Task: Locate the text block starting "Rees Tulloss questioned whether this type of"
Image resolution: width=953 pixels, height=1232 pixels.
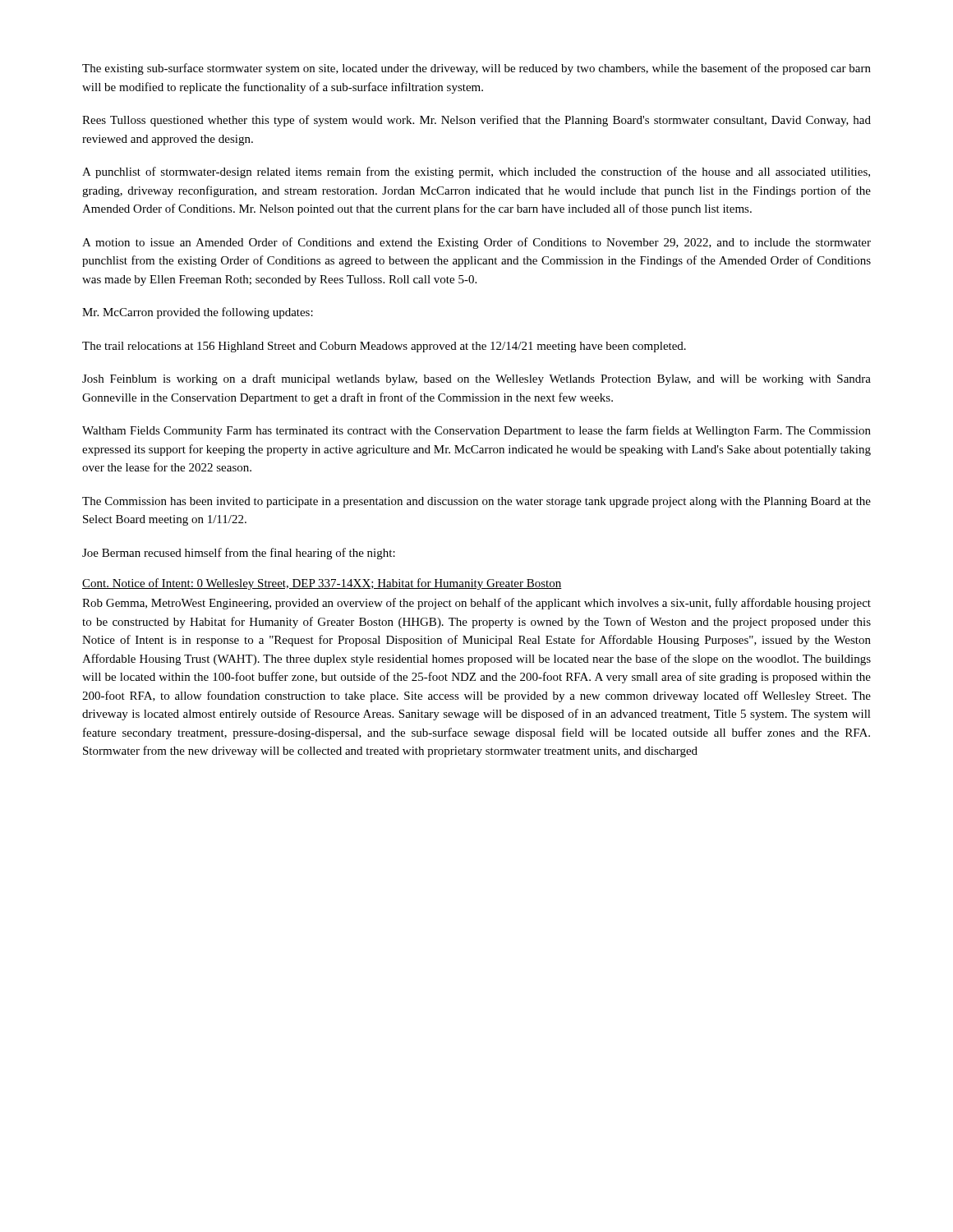Action: [x=476, y=129]
